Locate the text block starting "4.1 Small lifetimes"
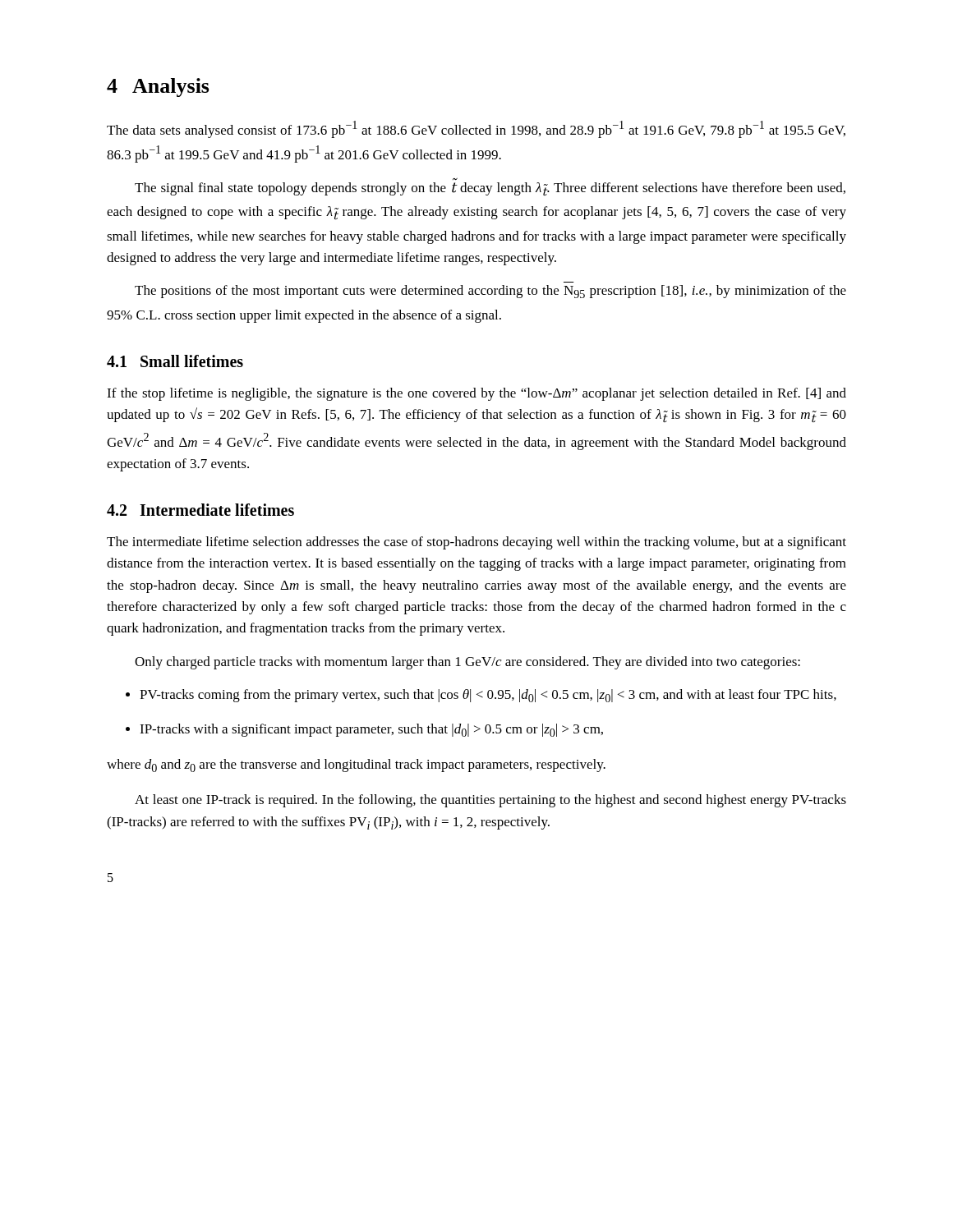Screen dimensions: 1232x953 [x=175, y=361]
